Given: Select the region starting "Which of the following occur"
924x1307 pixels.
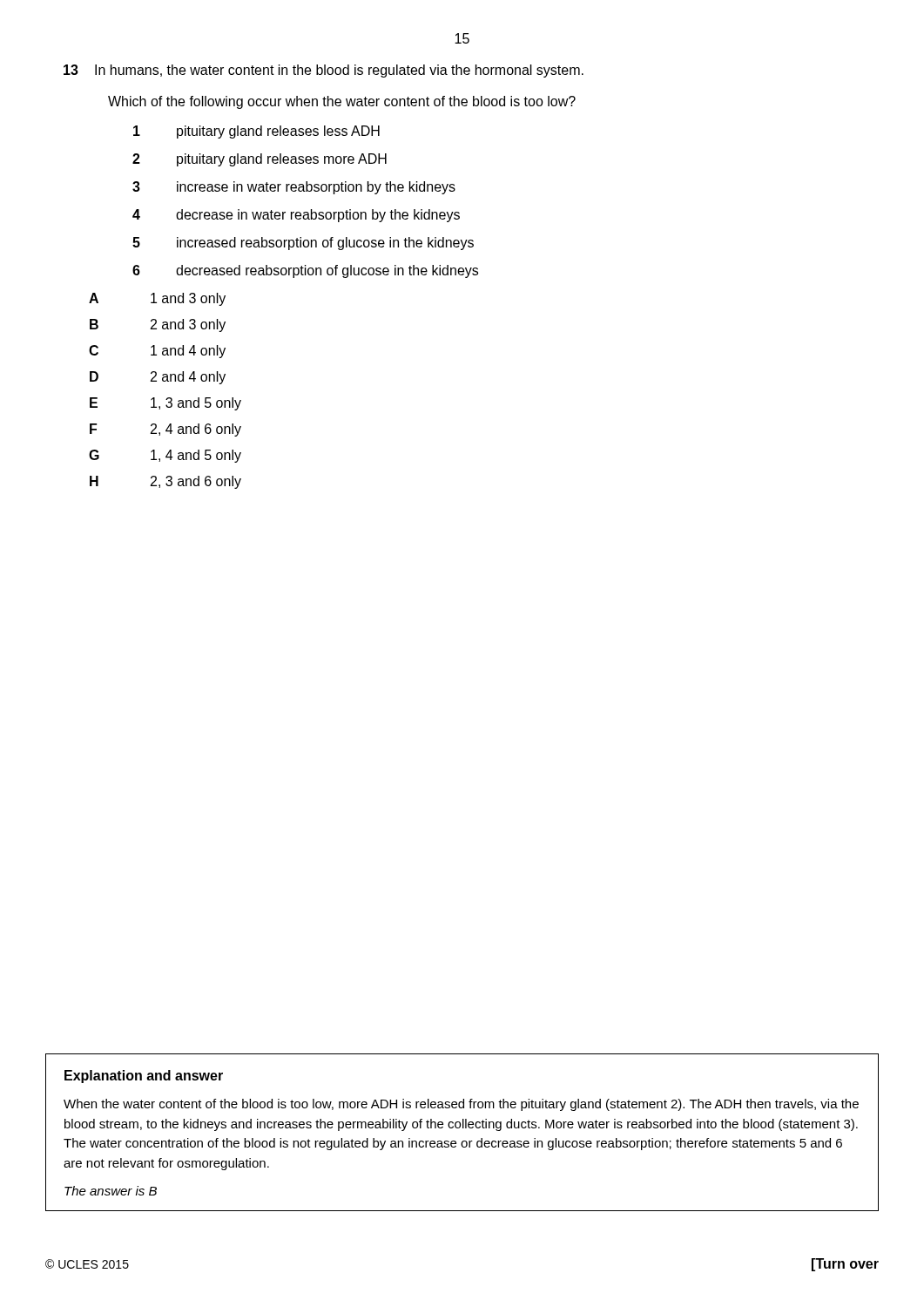Looking at the screenshot, I should 342,101.
